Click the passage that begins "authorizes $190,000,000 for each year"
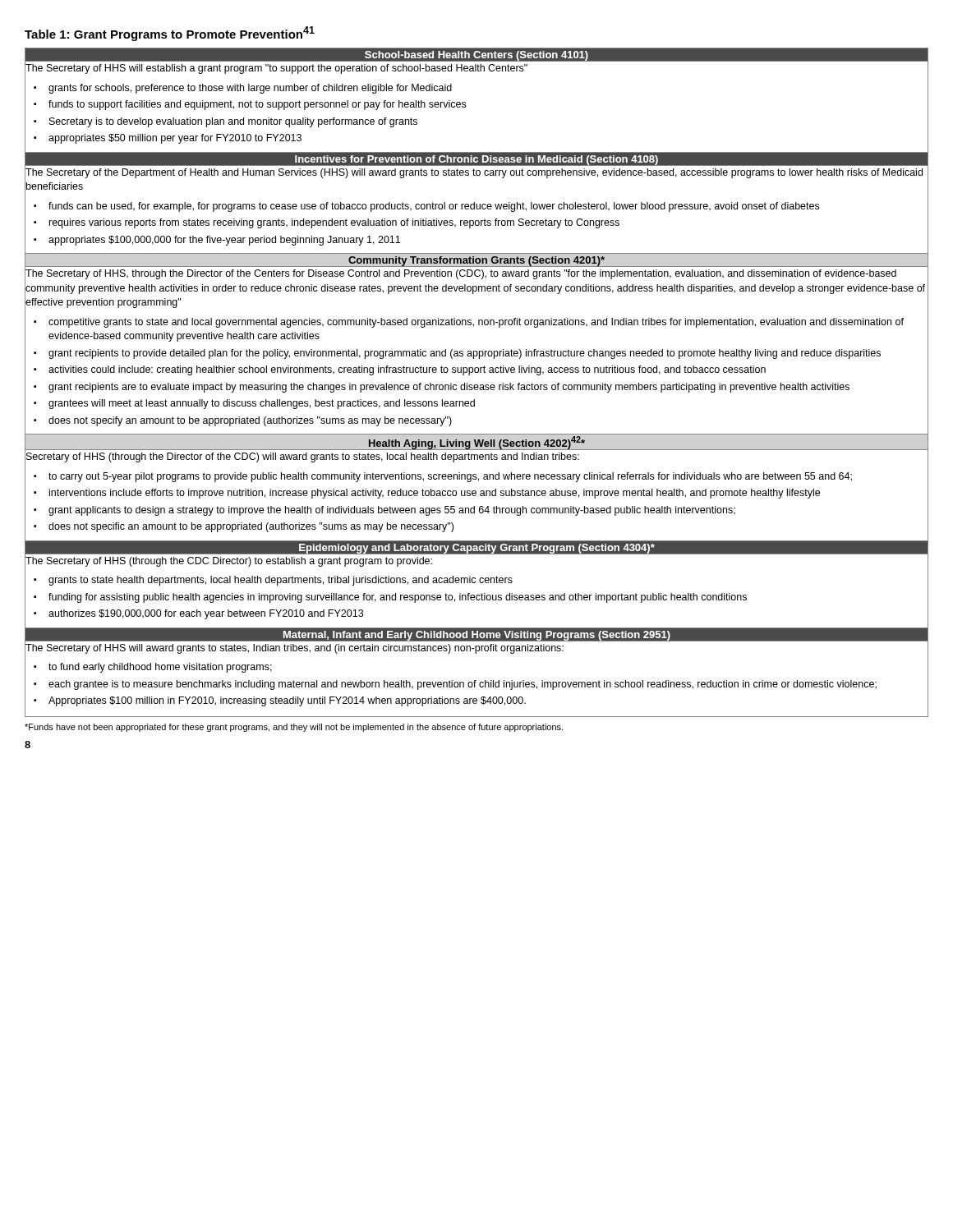This screenshot has width=953, height=1232. coord(206,614)
